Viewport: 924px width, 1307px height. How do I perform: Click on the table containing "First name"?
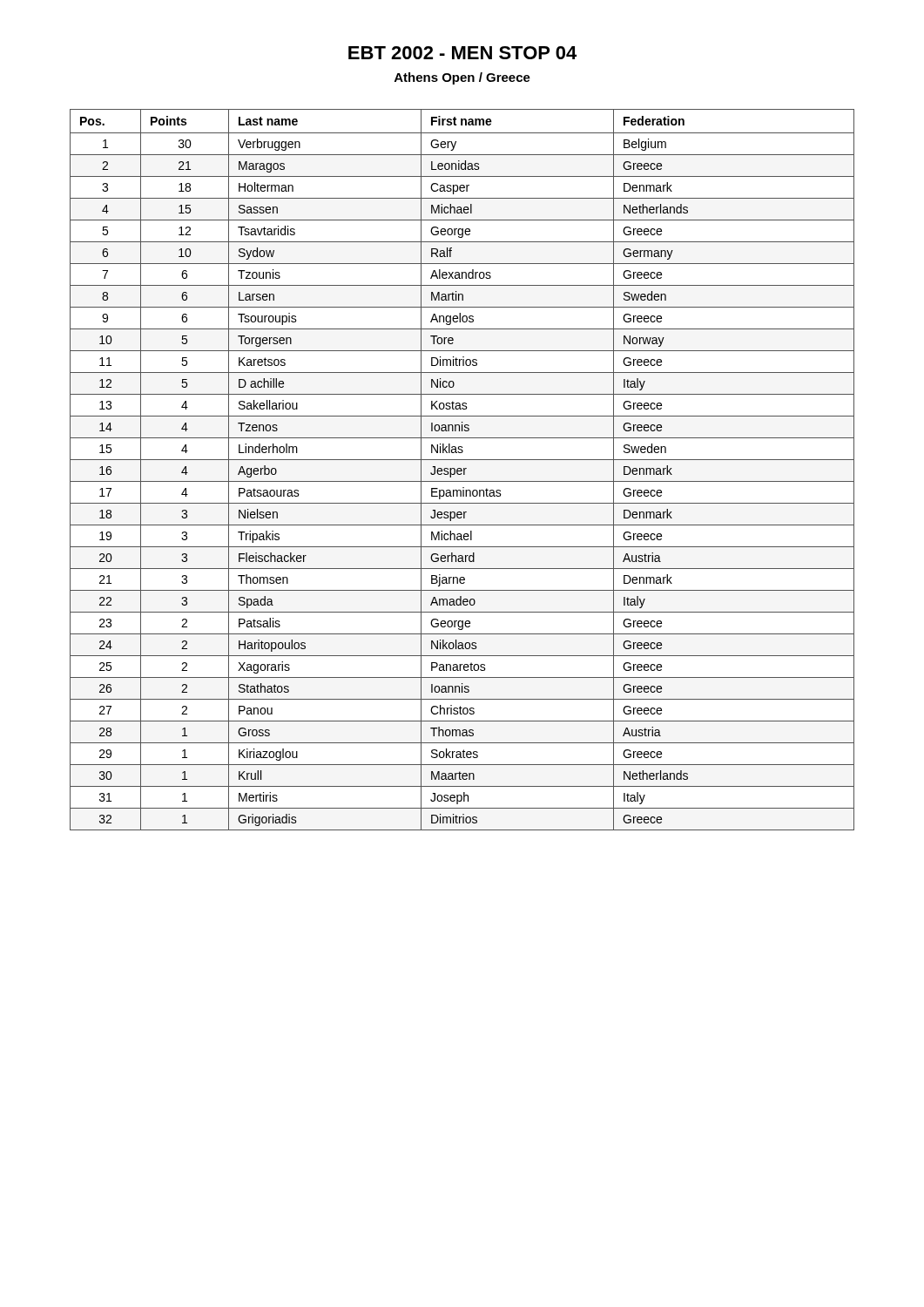click(x=462, y=470)
